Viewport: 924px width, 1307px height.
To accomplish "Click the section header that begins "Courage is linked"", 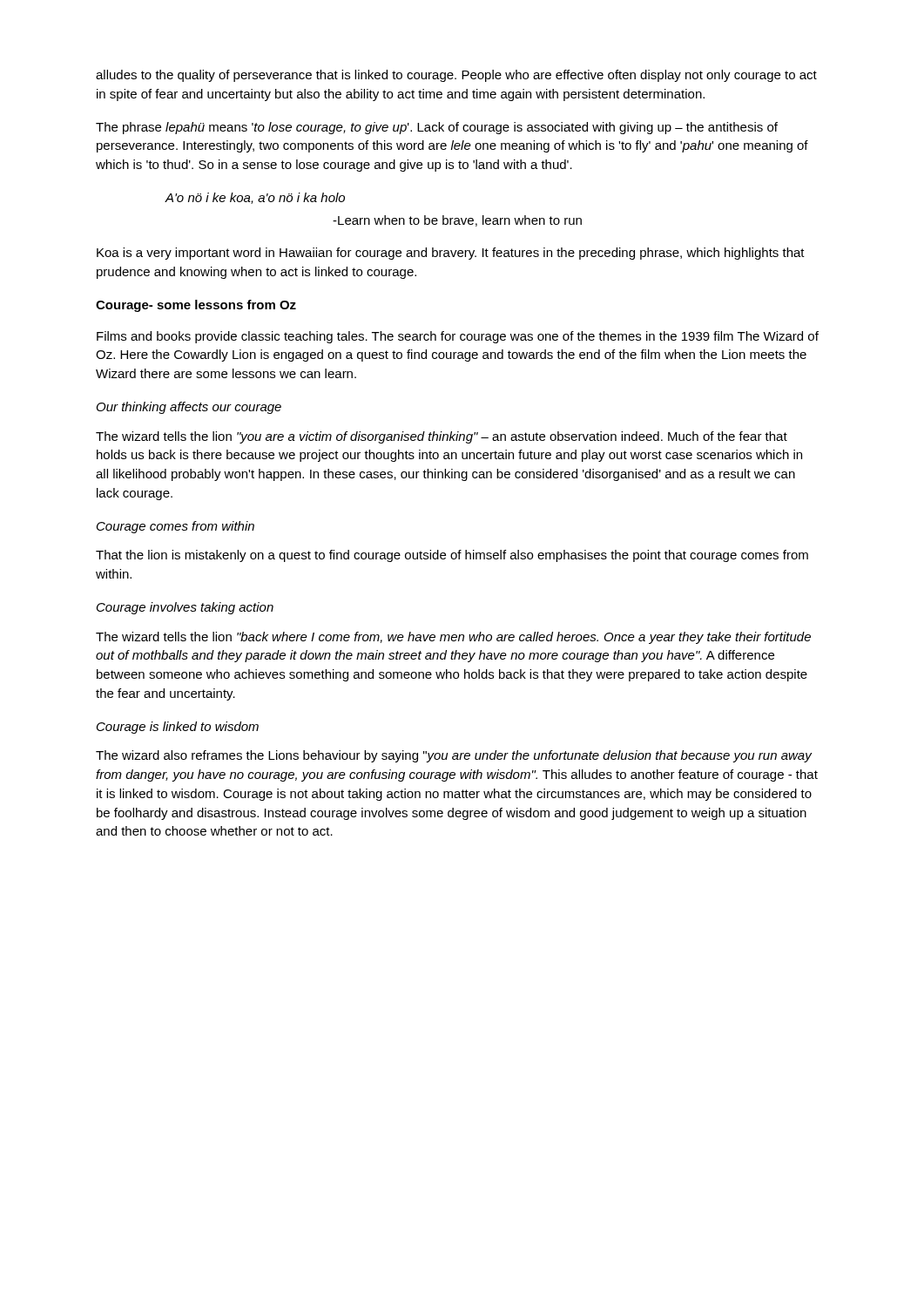I will [x=178, y=726].
